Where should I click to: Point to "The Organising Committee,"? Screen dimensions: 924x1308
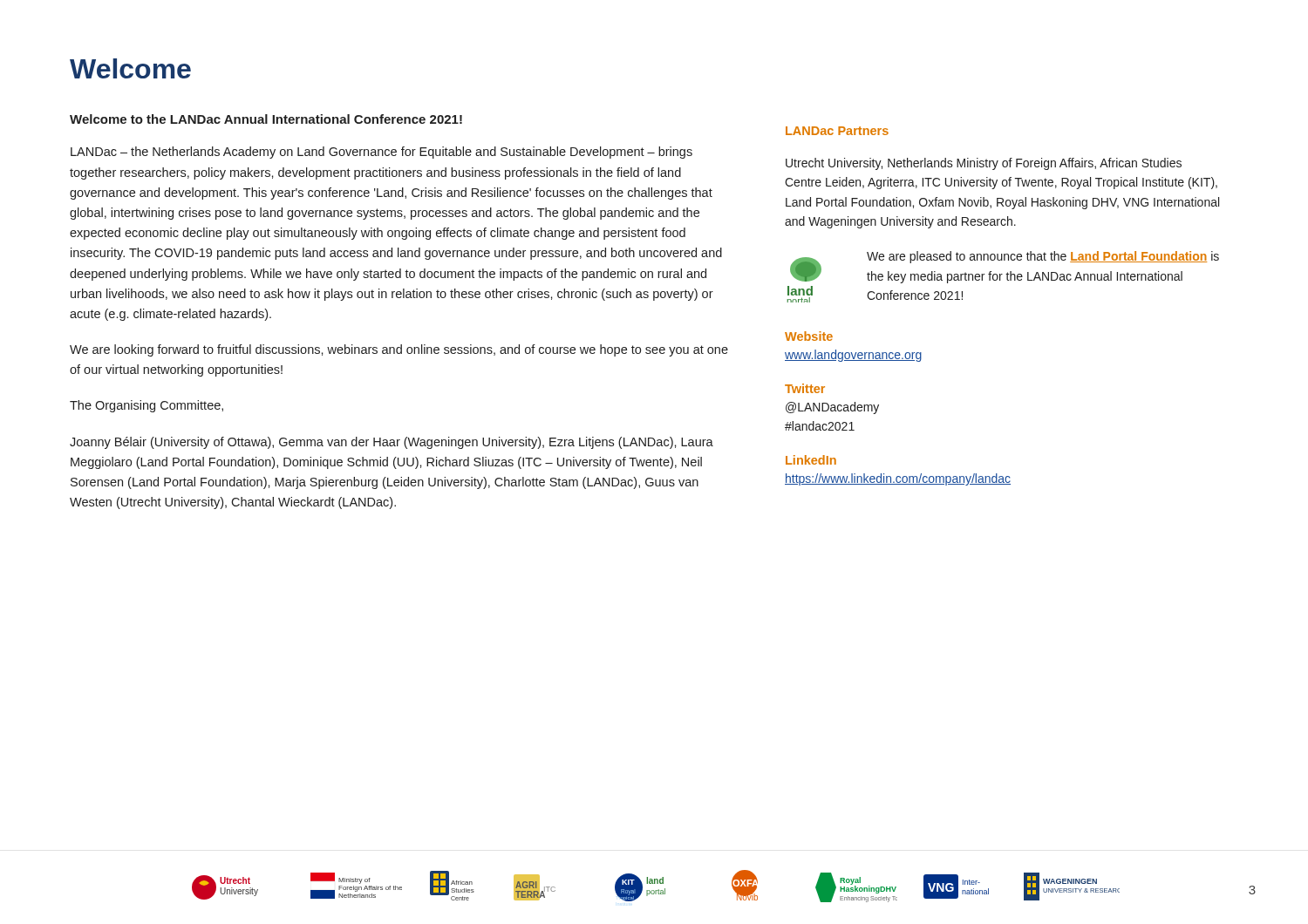point(146,406)
